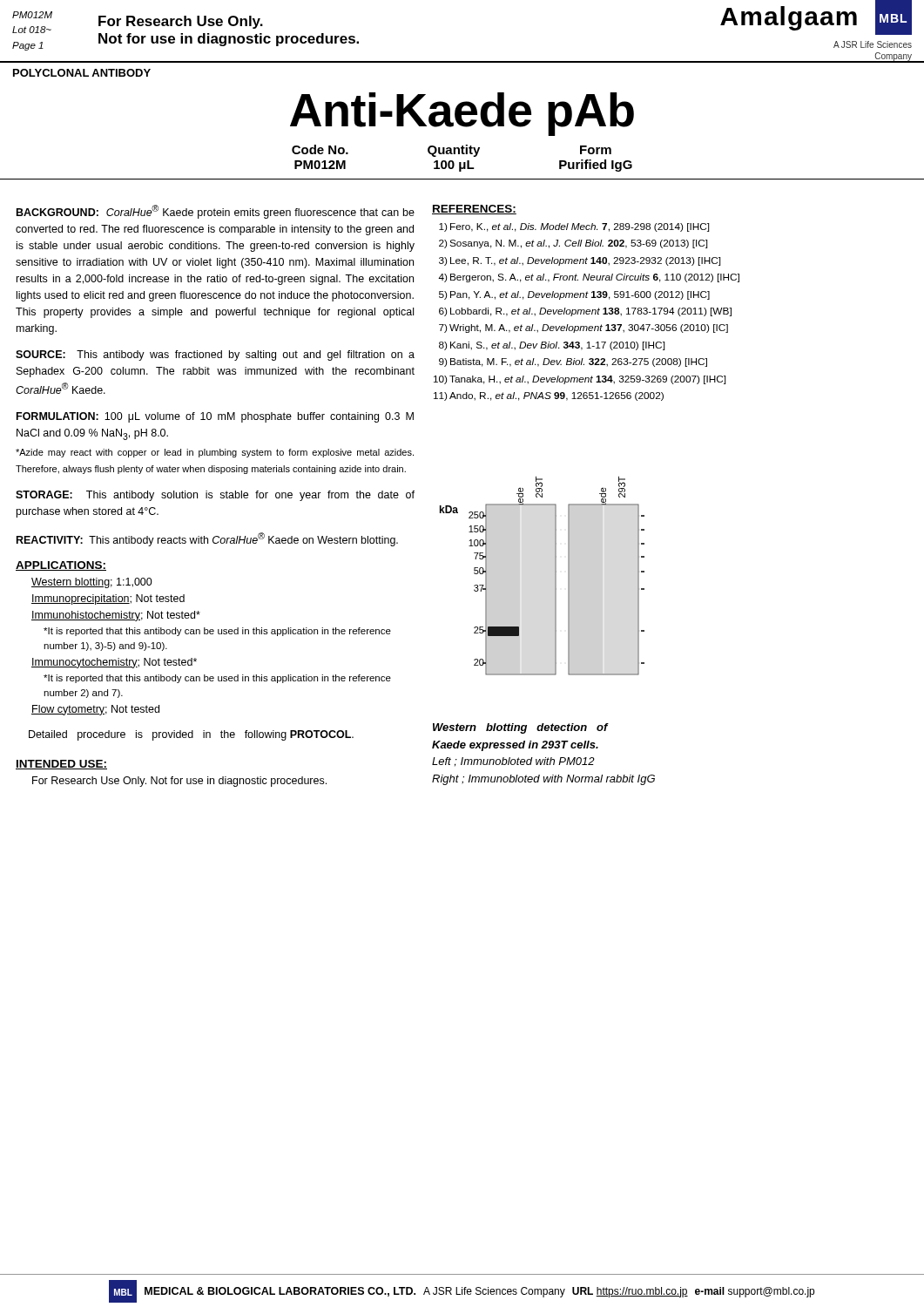The height and width of the screenshot is (1307, 924).
Task: Find the text block with the text "STORAGE: This antibody solution"
Action: pyautogui.click(x=215, y=503)
